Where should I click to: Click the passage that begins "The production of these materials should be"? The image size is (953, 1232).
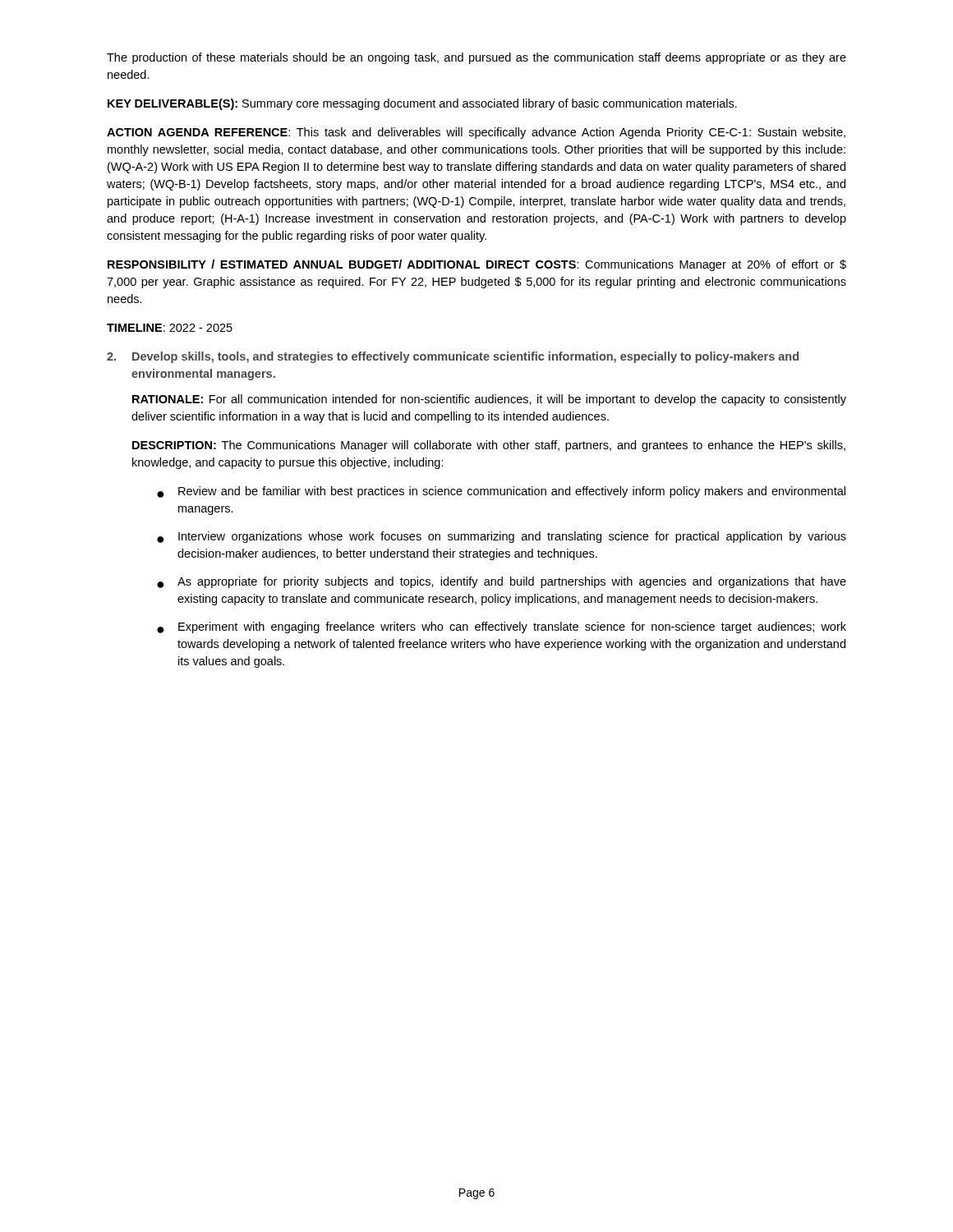tap(476, 66)
